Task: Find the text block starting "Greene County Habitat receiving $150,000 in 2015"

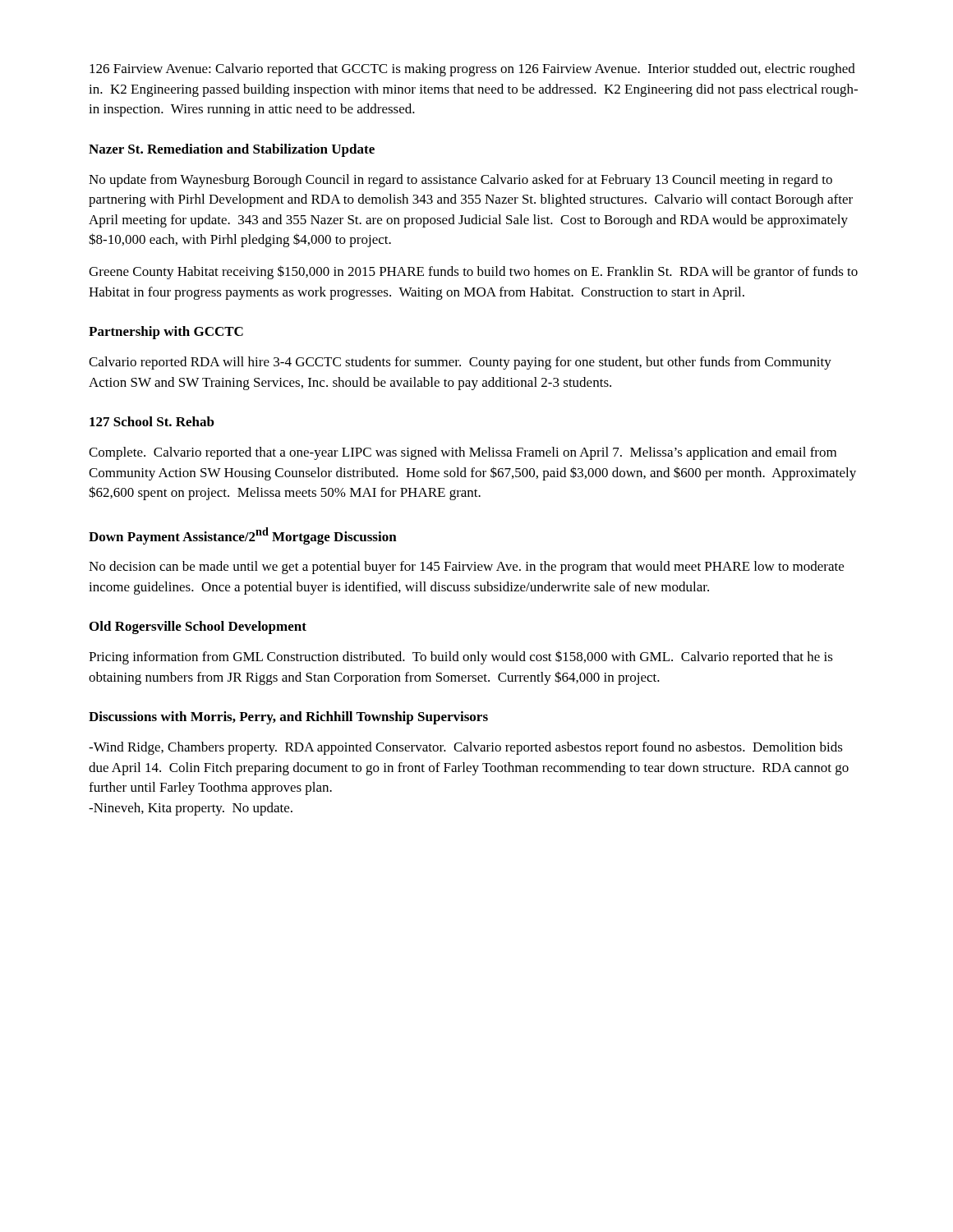Action: click(x=473, y=282)
